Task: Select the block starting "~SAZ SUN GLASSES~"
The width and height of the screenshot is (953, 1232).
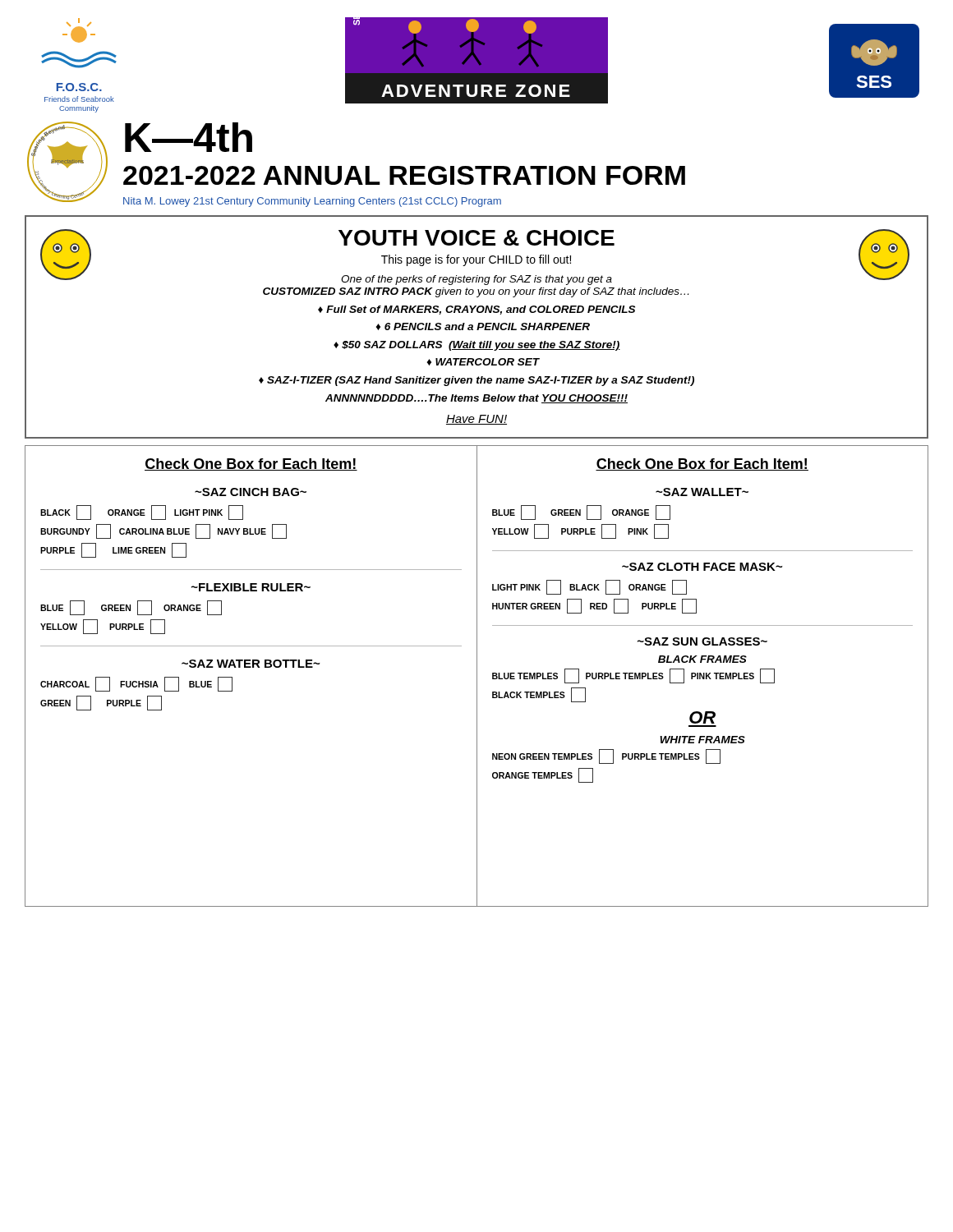Action: pyautogui.click(x=702, y=641)
